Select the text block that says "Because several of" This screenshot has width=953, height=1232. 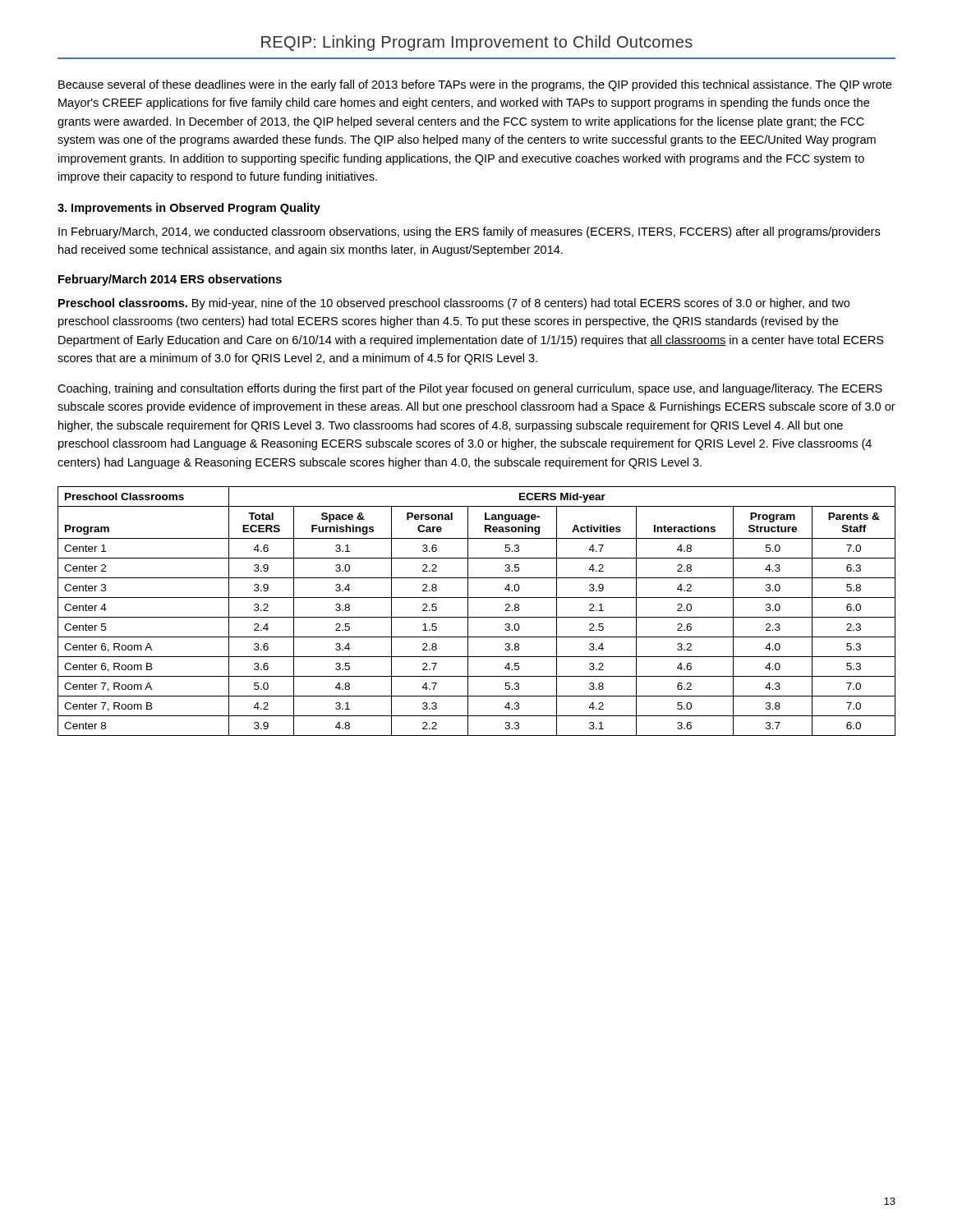(475, 131)
